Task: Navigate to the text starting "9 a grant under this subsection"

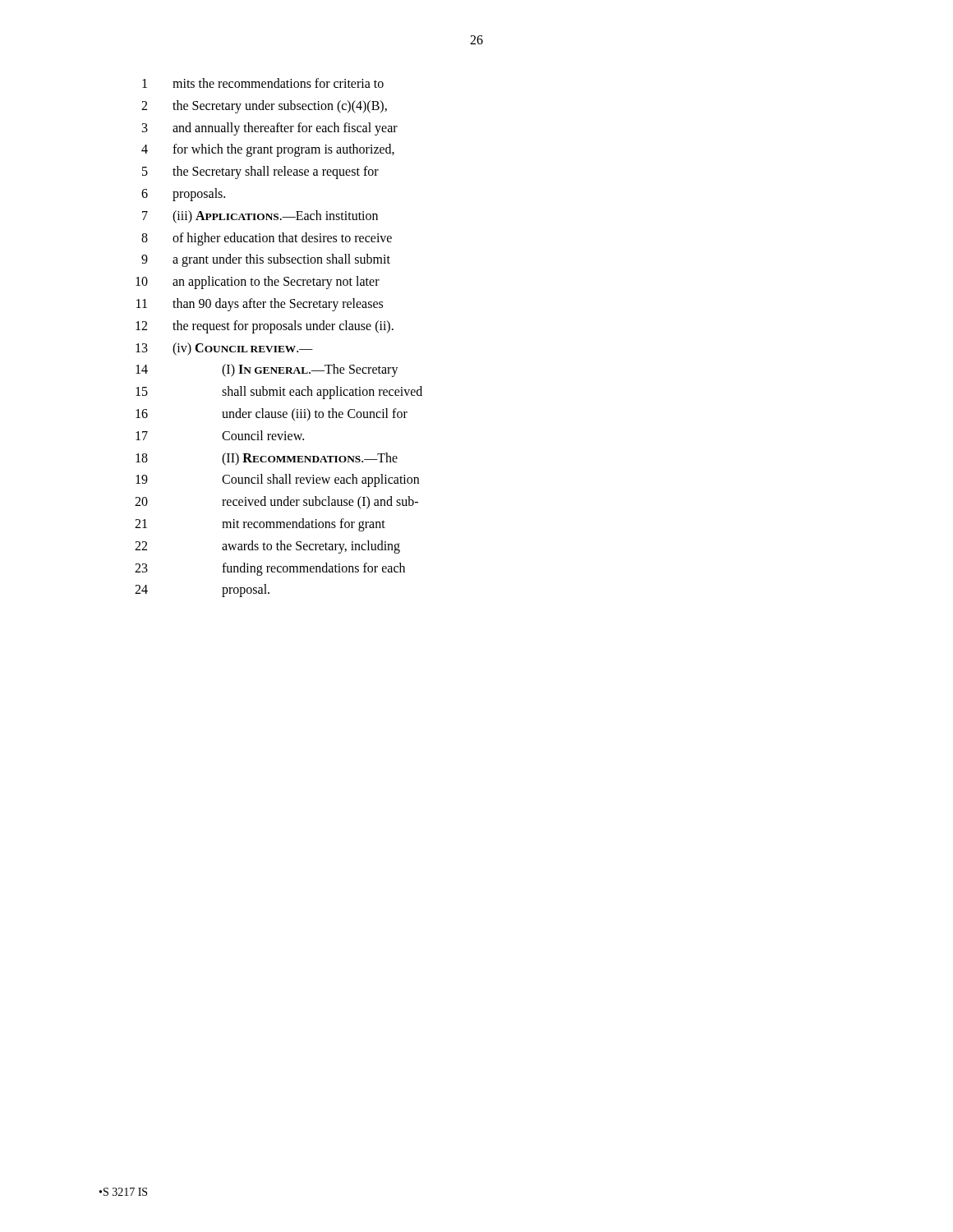Action: pos(266,260)
